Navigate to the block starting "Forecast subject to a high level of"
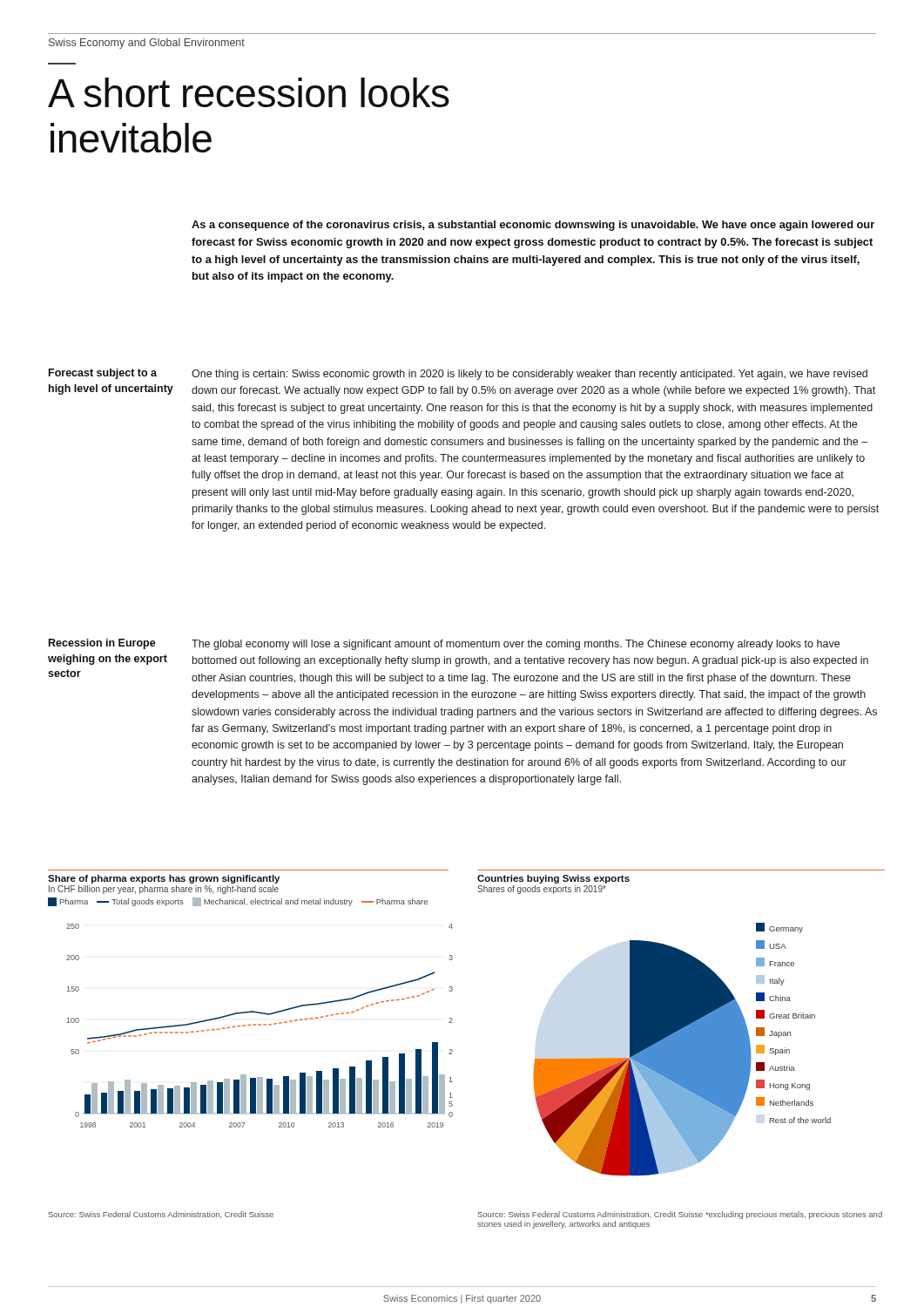The image size is (924, 1307). (111, 381)
